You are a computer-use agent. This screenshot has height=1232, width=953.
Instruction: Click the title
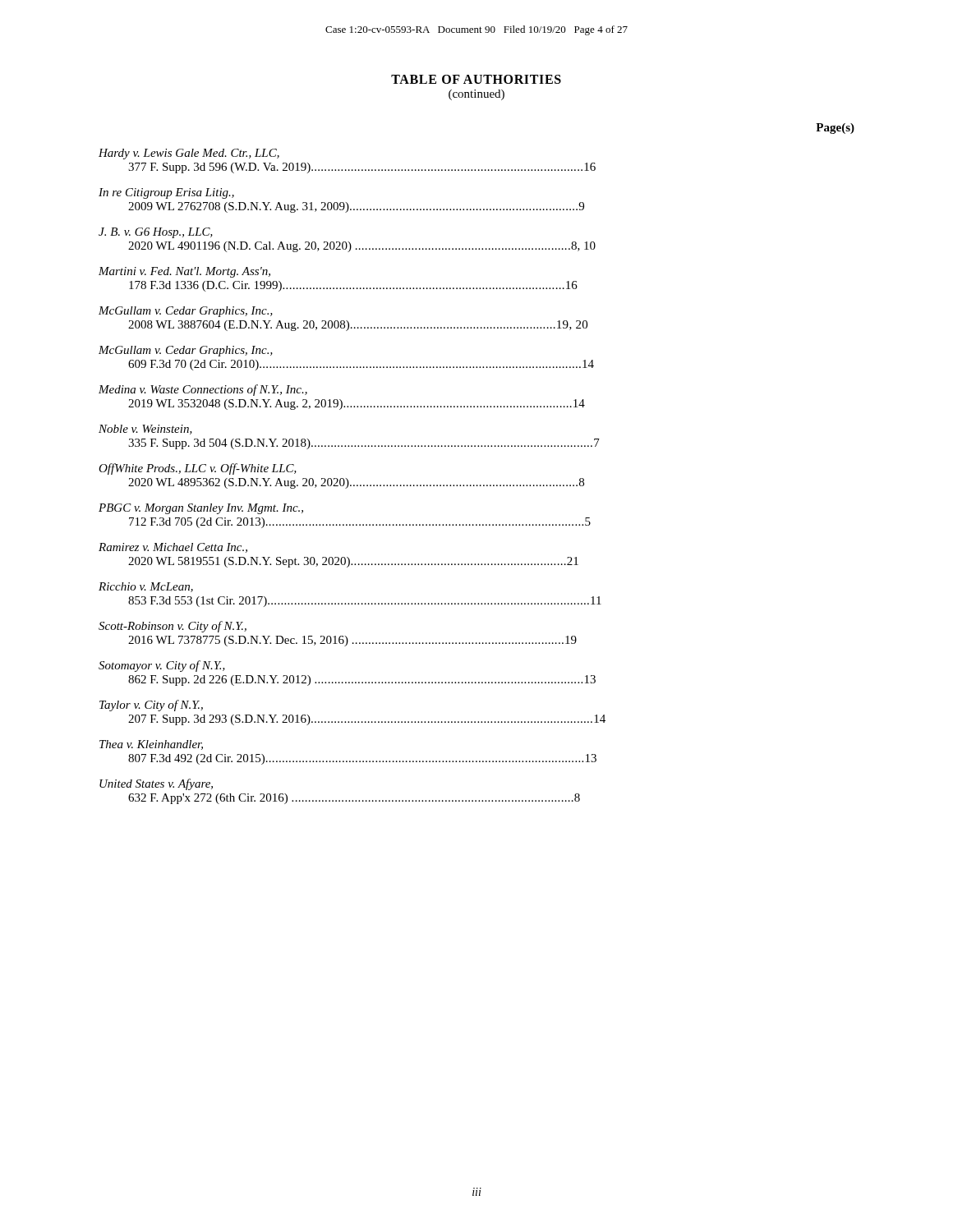pos(476,87)
